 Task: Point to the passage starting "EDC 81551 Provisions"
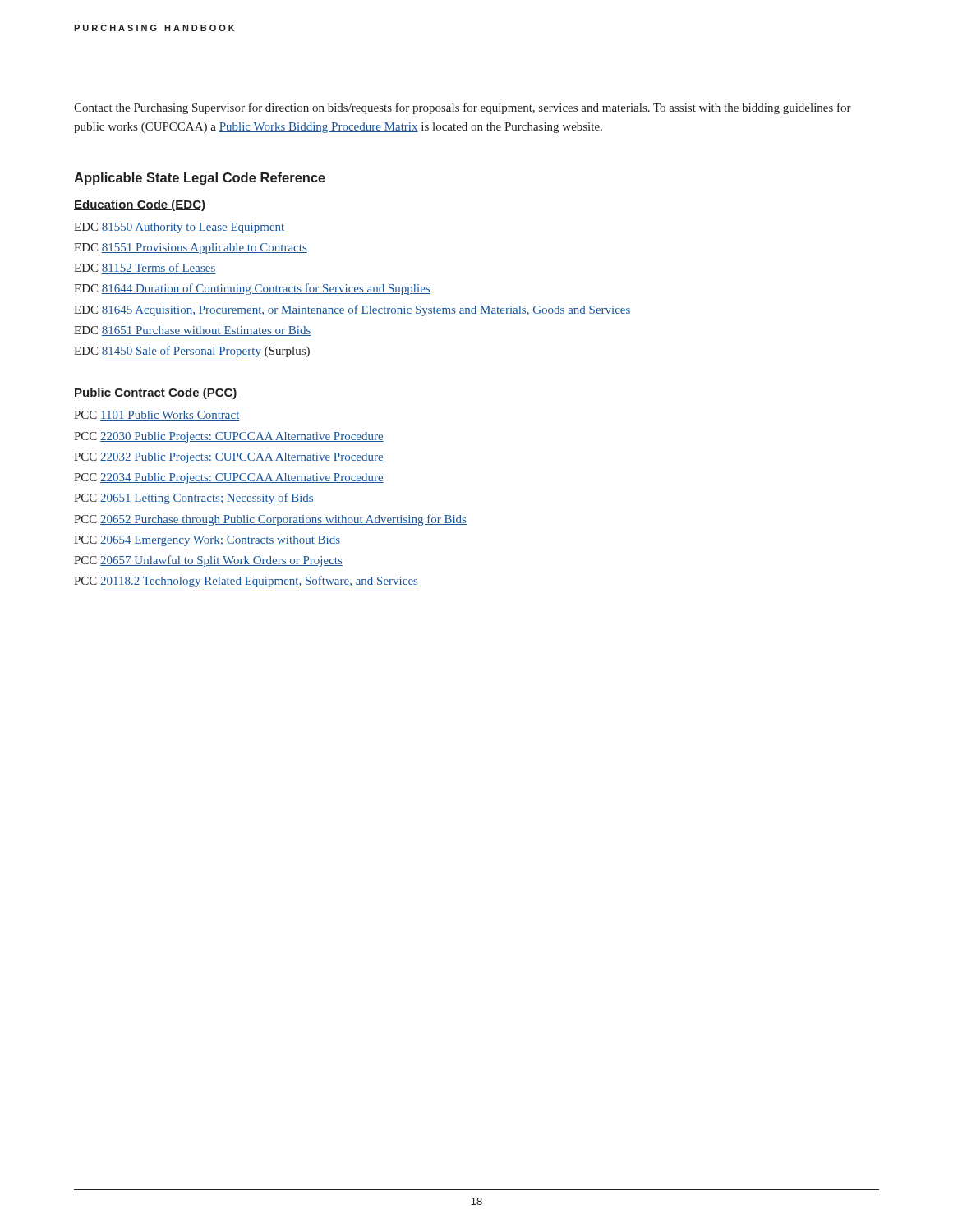coord(191,247)
